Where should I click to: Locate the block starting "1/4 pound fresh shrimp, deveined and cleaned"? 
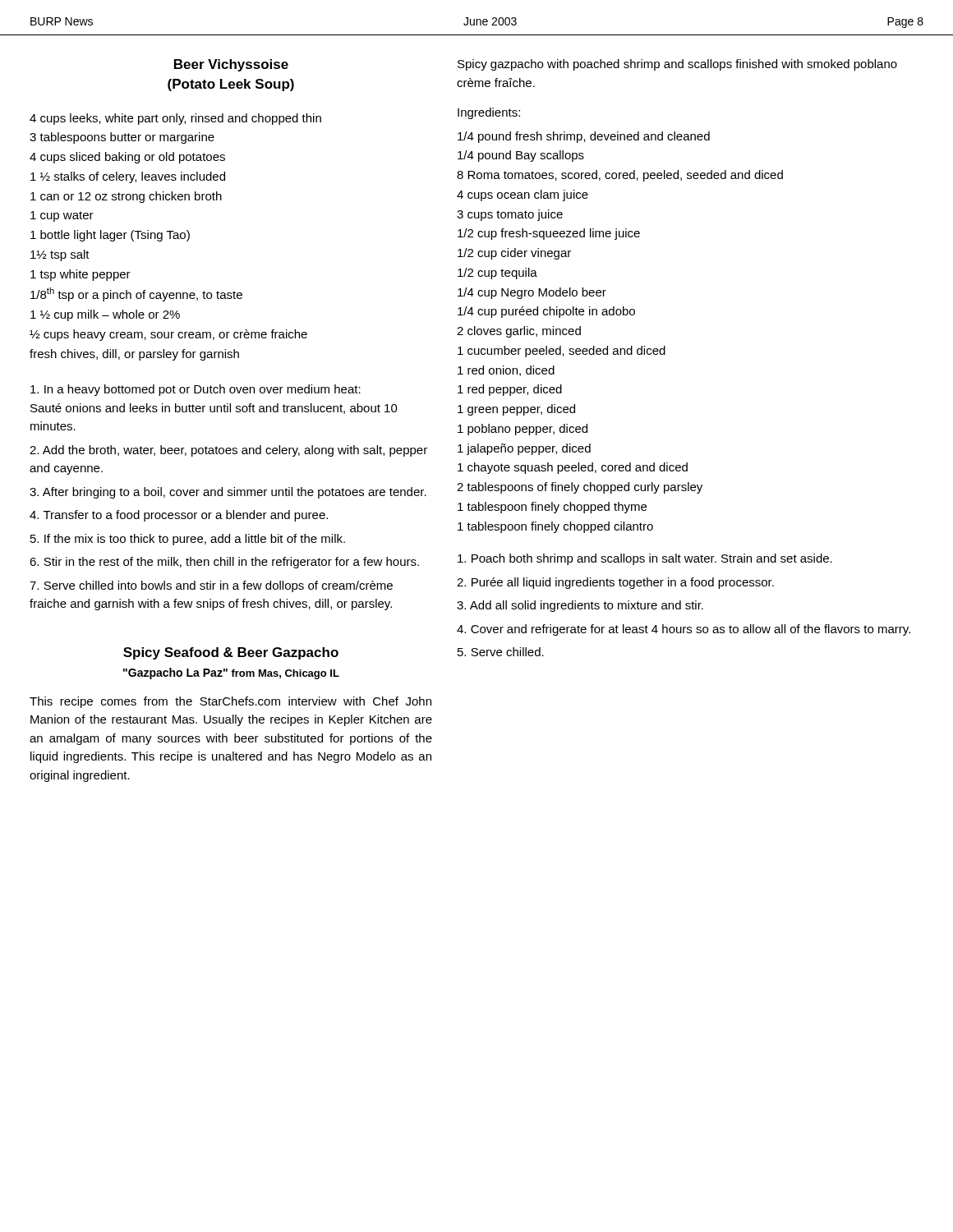click(x=584, y=136)
